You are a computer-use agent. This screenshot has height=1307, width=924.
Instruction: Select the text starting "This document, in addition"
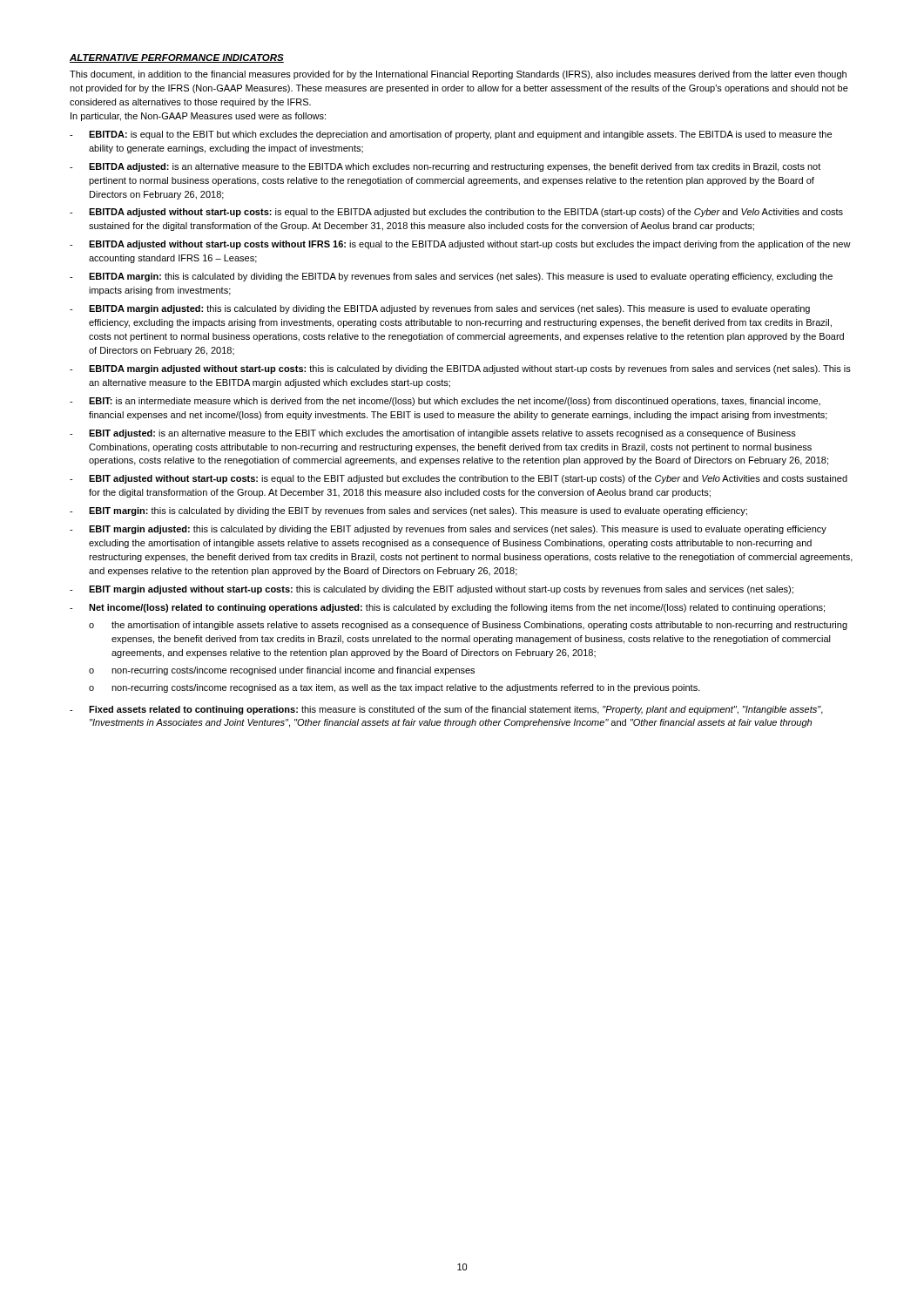pos(459,95)
